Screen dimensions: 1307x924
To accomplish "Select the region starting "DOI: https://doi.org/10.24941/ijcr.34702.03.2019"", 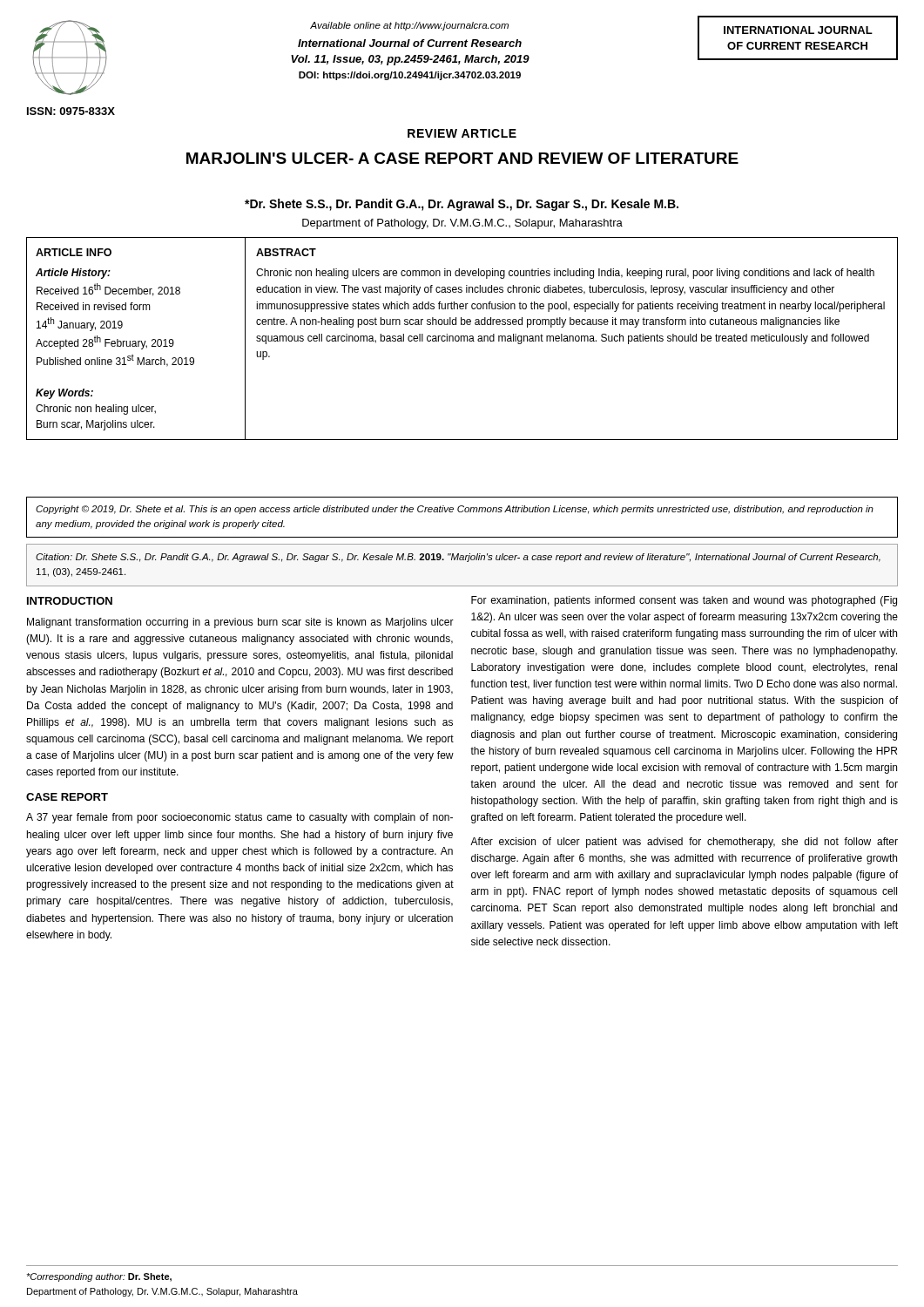I will tap(410, 75).
